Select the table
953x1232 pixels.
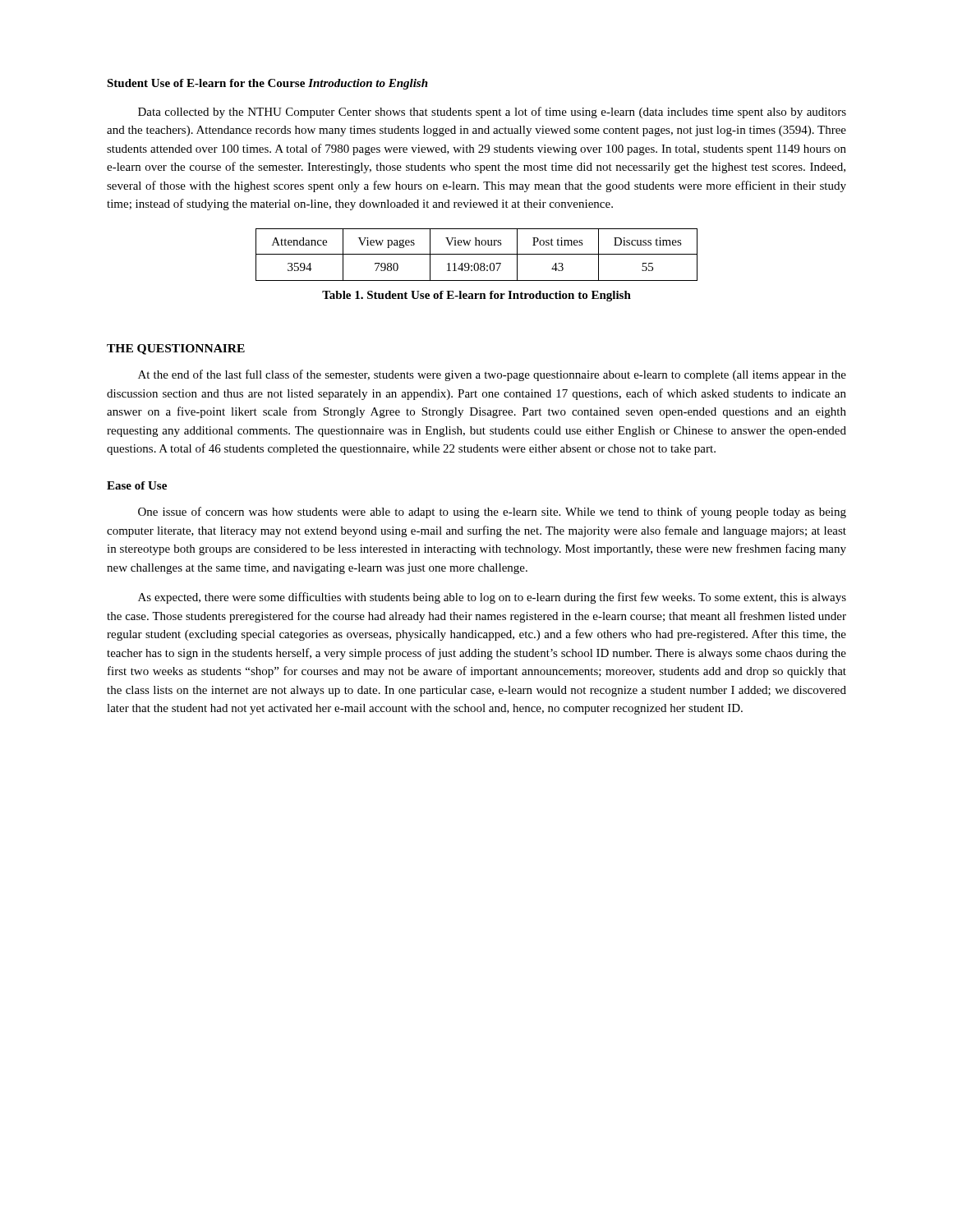tap(476, 254)
